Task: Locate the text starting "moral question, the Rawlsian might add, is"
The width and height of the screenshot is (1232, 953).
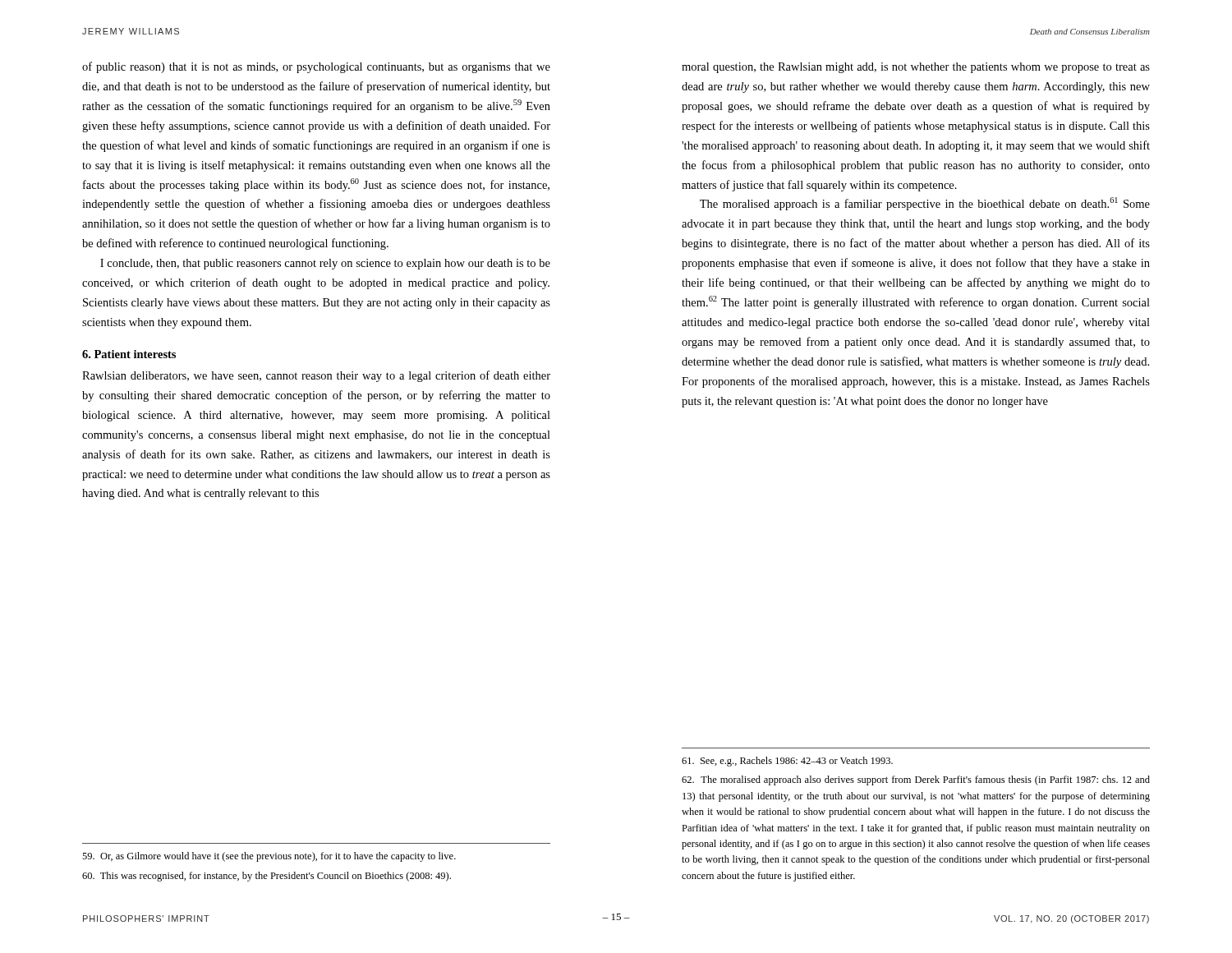Action: (x=916, y=234)
